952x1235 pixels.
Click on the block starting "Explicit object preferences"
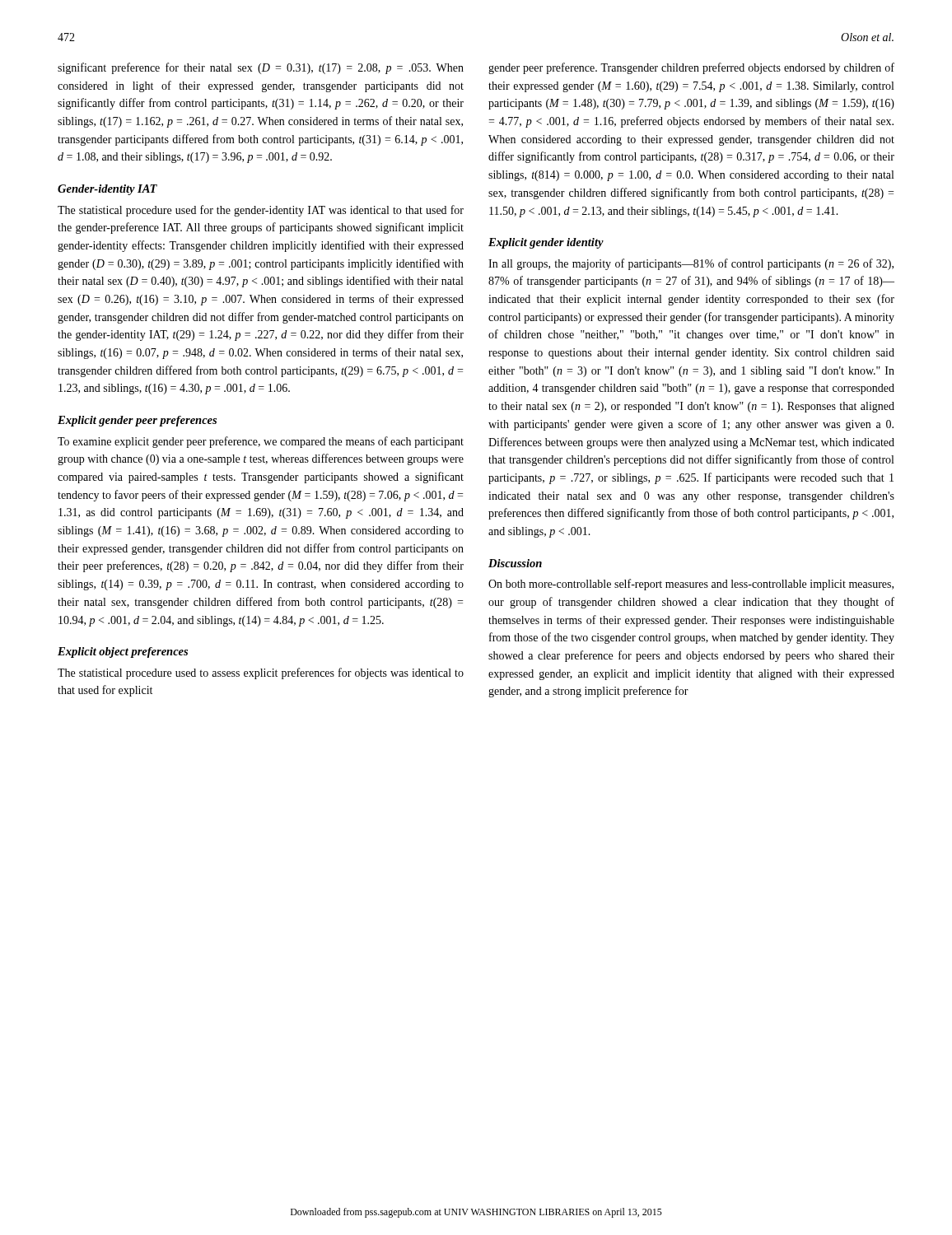coord(123,651)
